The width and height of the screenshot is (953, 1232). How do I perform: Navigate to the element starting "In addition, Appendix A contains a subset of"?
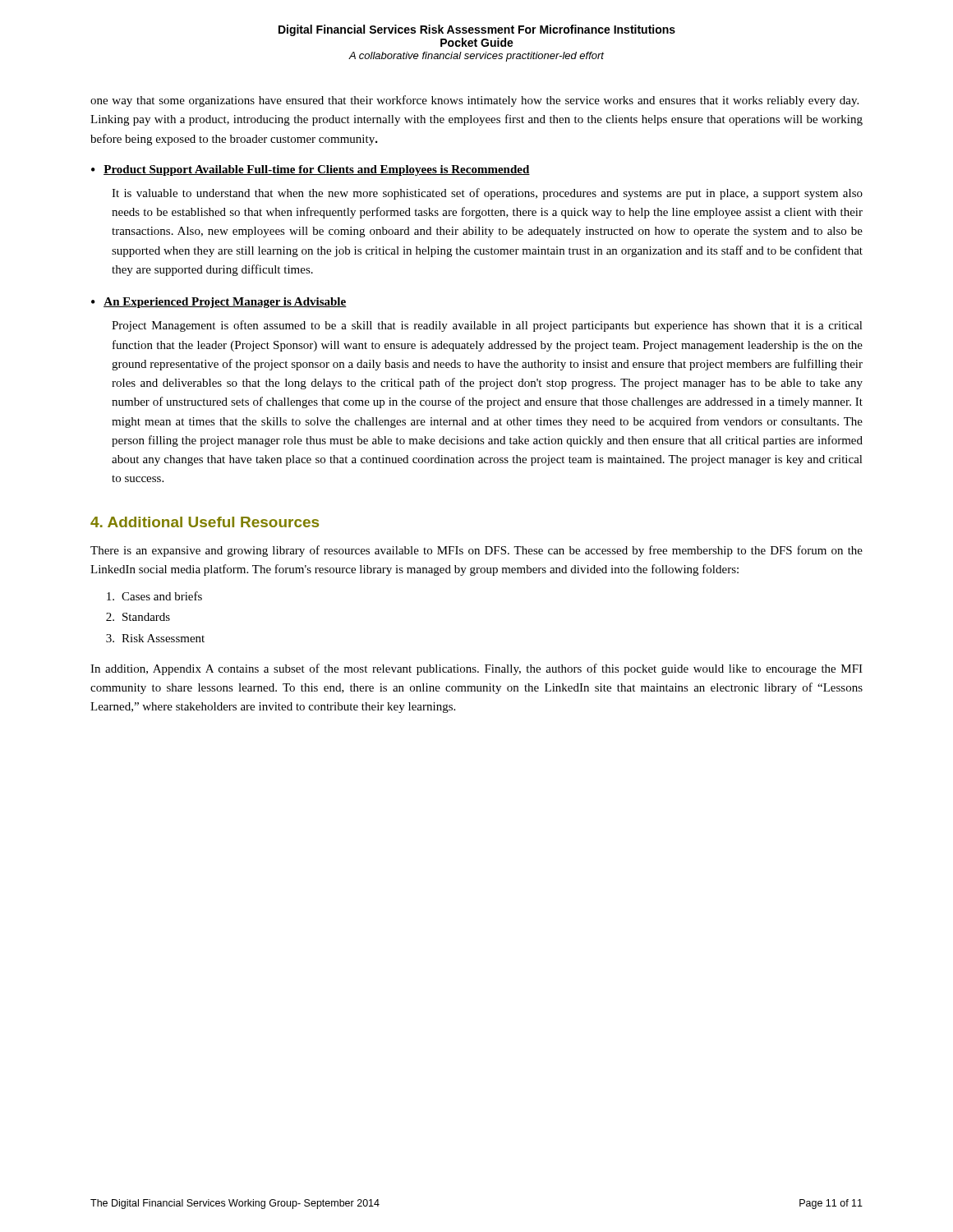click(x=476, y=688)
